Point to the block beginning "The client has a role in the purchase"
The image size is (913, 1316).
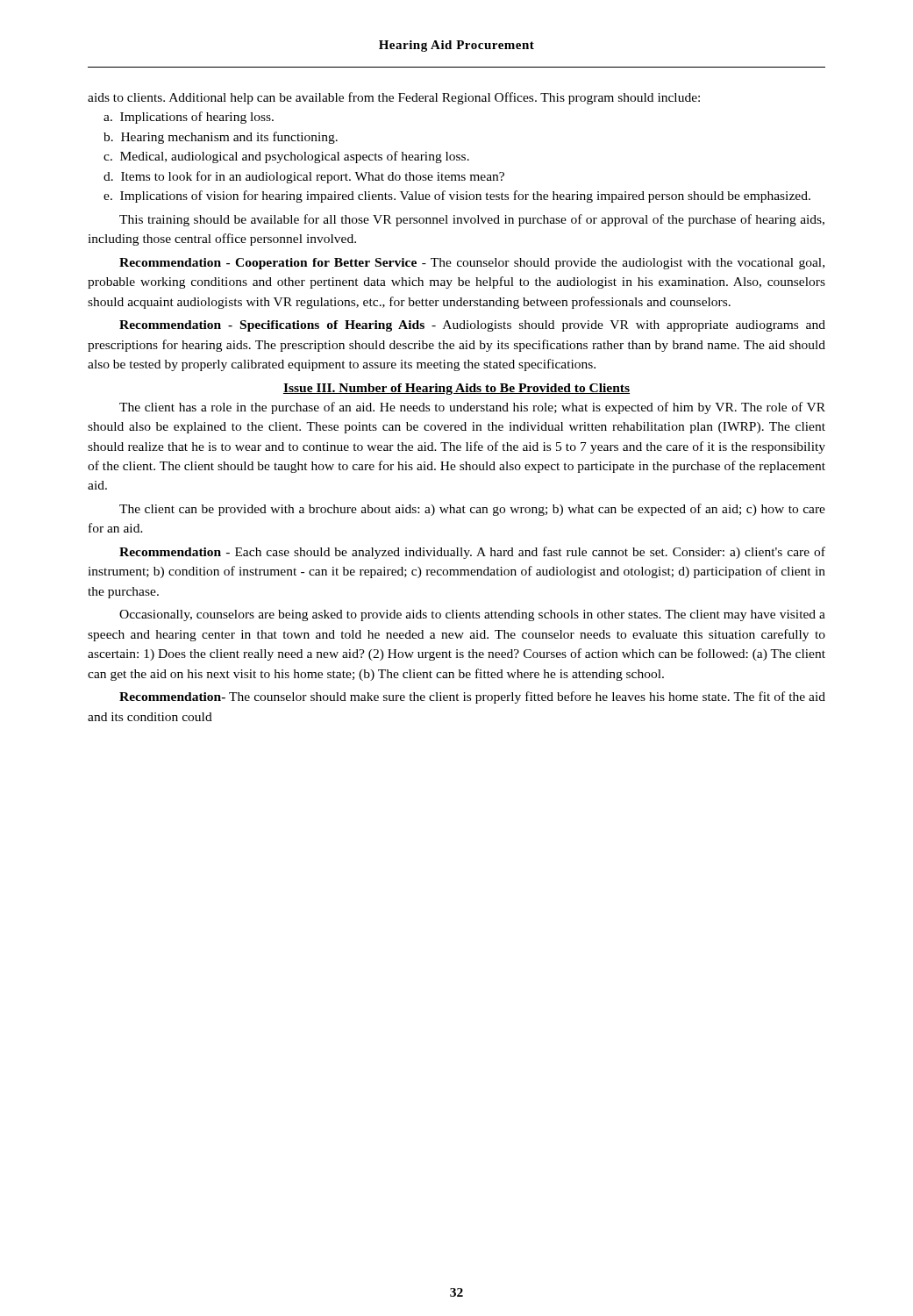pyautogui.click(x=456, y=446)
